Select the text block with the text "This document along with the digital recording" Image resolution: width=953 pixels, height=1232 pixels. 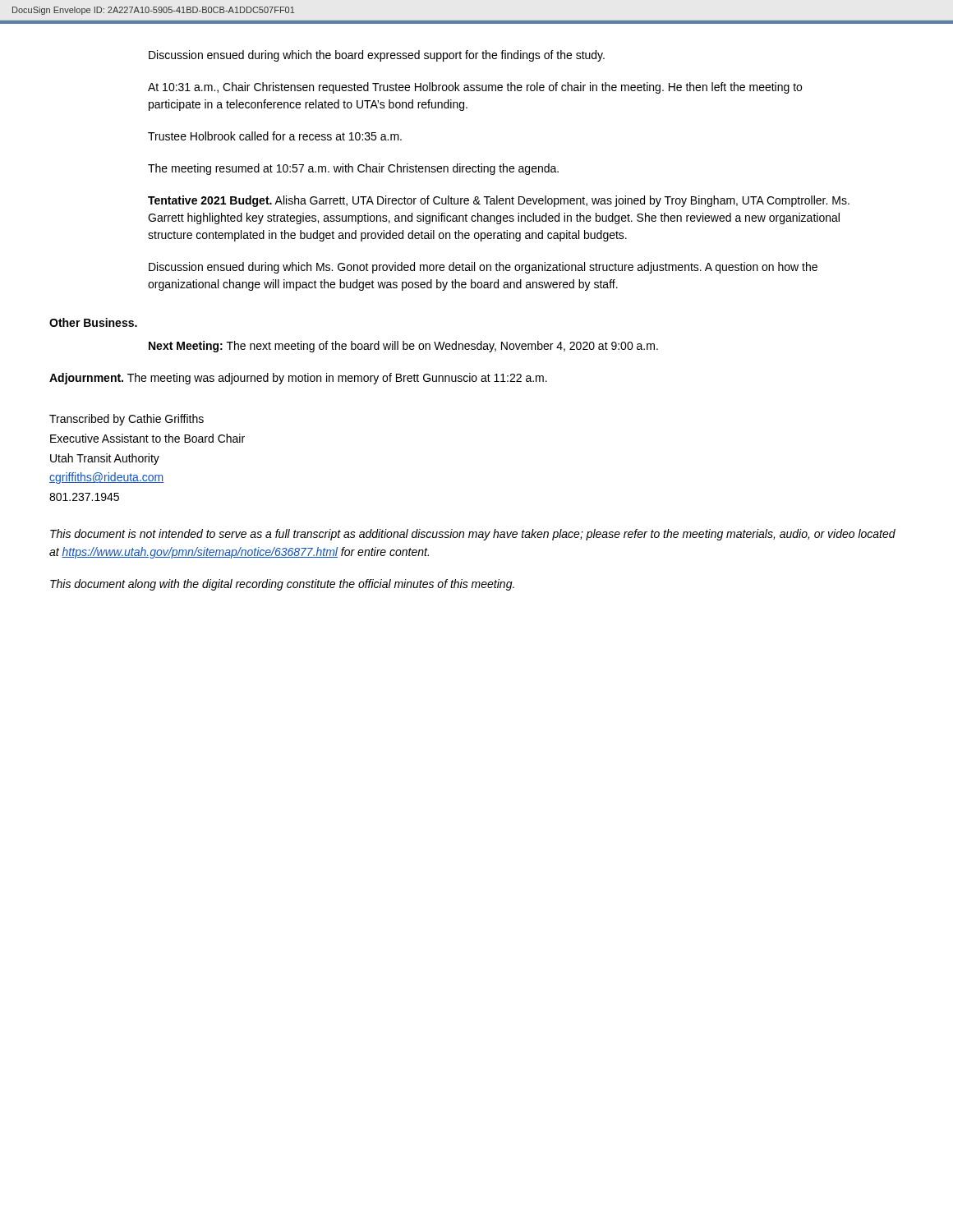[282, 584]
